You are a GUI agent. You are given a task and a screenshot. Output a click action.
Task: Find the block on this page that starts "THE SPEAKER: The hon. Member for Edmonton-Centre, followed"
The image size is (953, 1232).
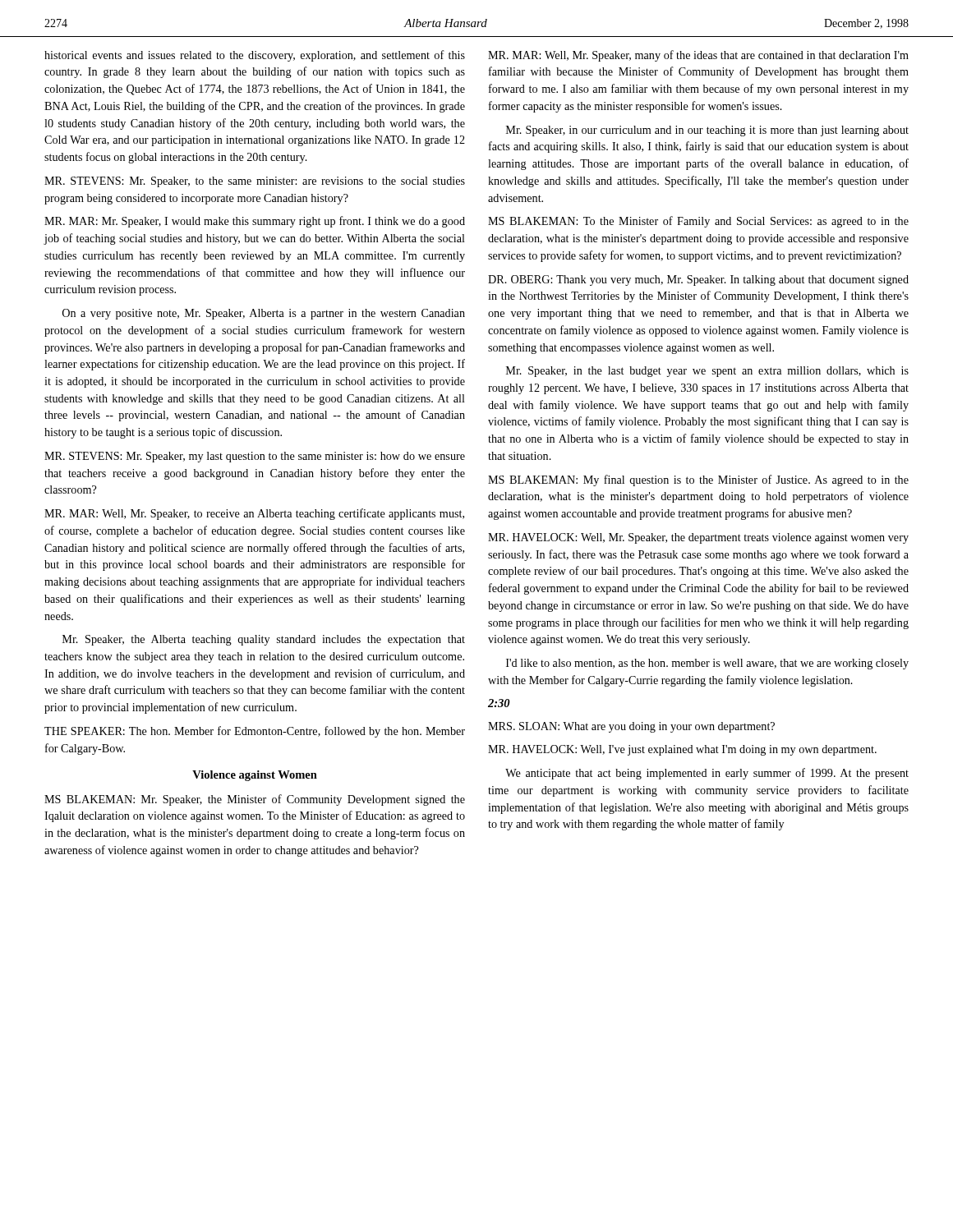(255, 740)
